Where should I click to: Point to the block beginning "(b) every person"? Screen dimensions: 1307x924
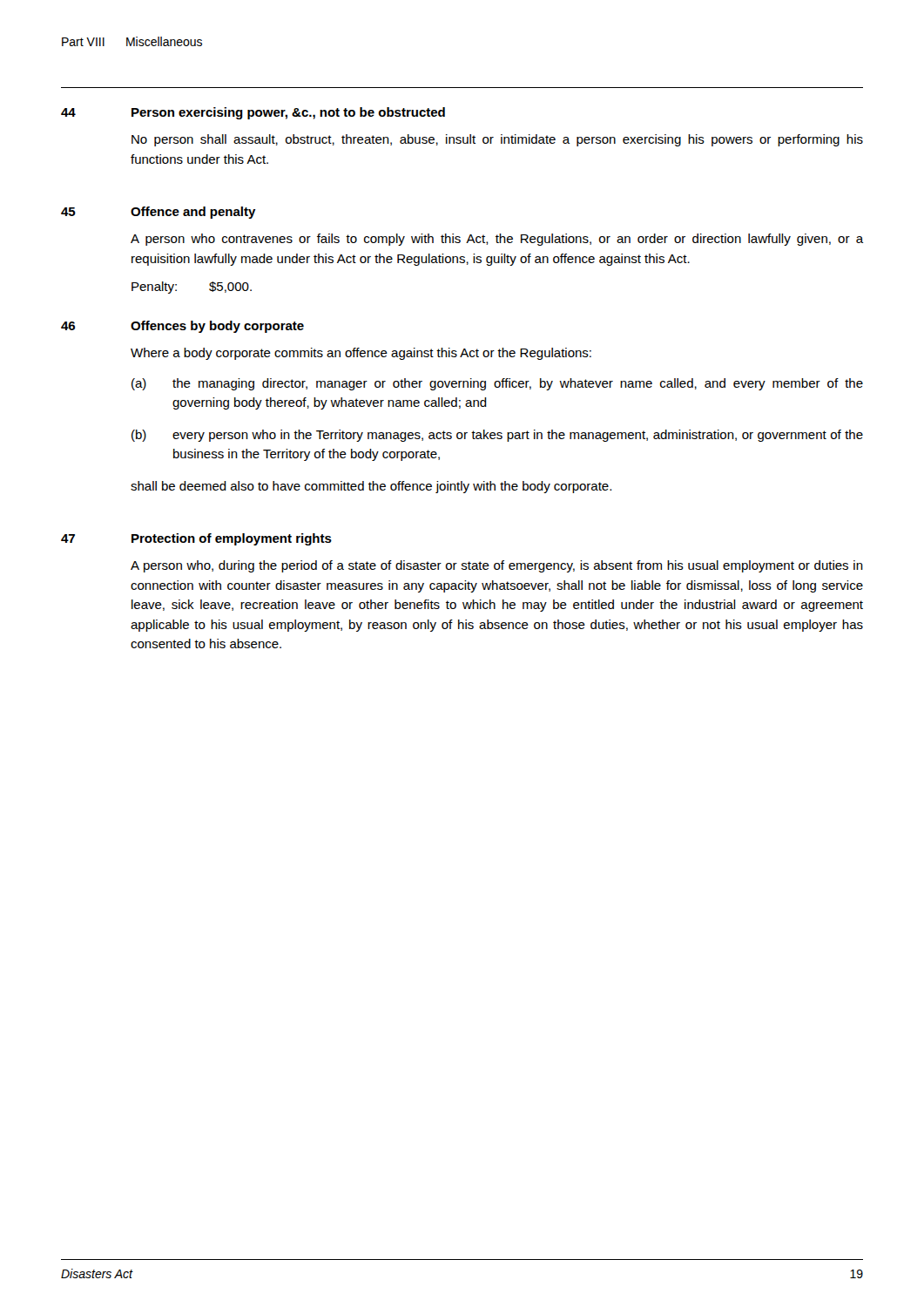coord(497,444)
